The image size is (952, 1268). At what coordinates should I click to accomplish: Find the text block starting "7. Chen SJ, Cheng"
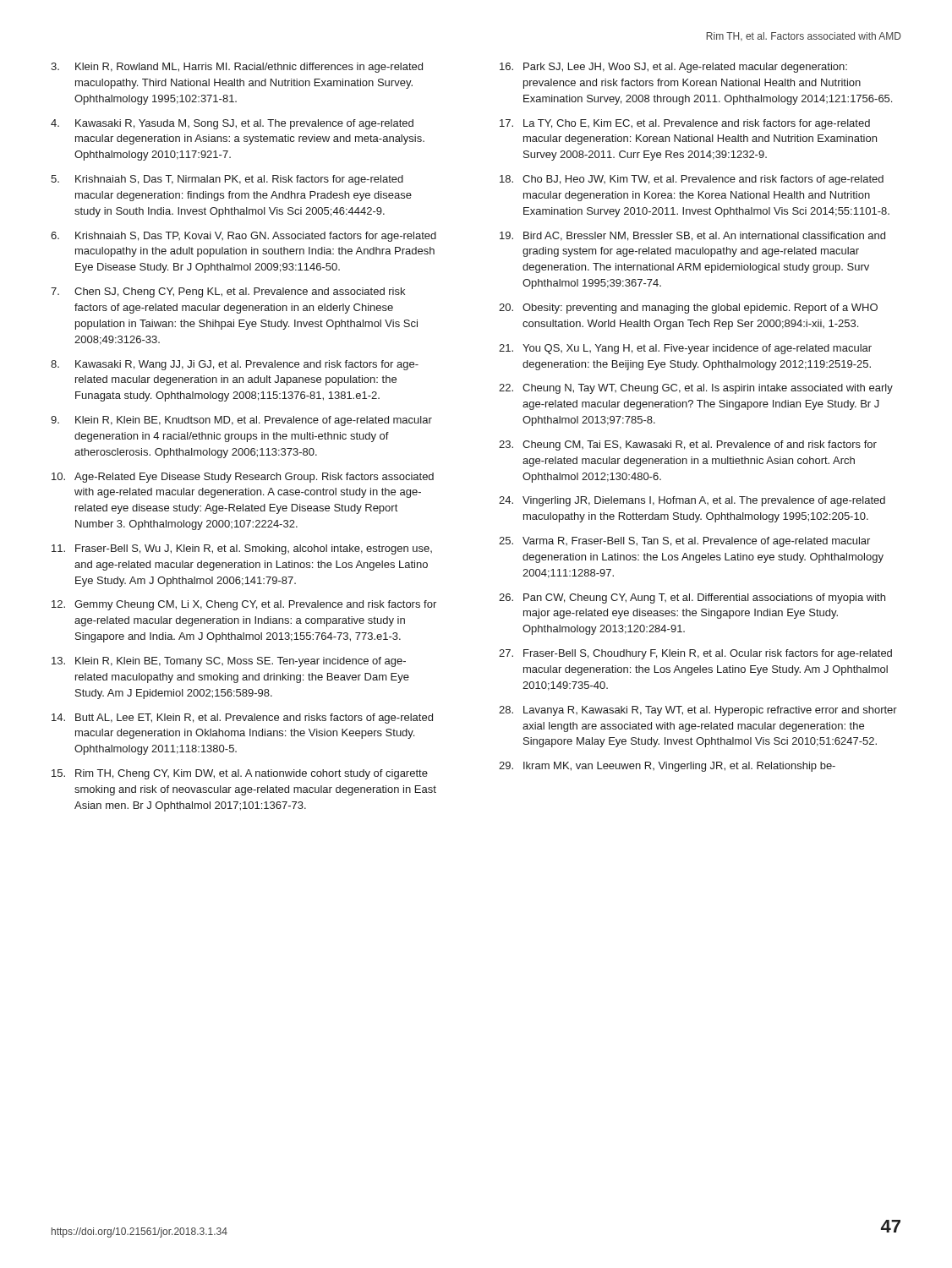pos(245,316)
